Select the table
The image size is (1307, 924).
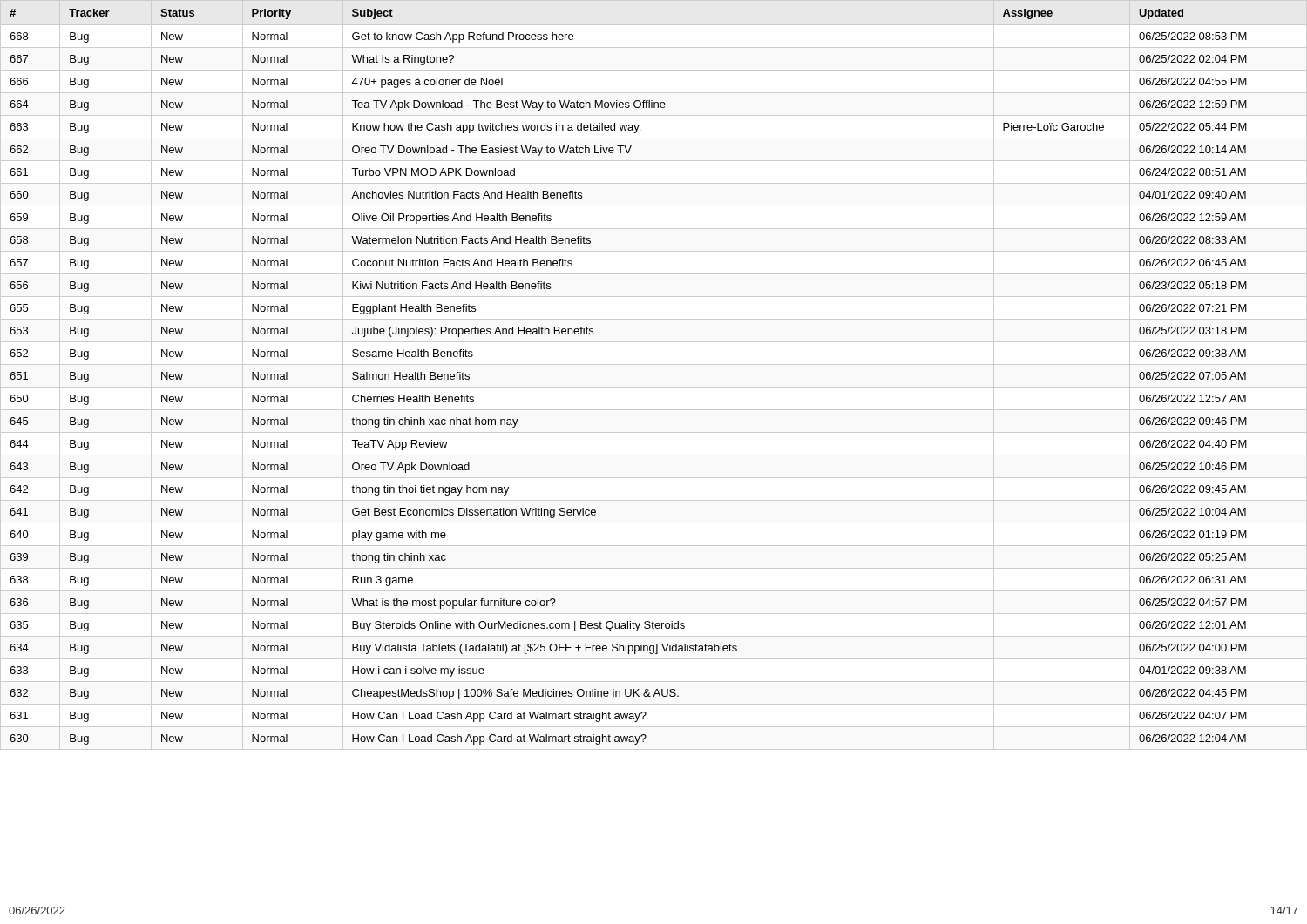click(654, 375)
